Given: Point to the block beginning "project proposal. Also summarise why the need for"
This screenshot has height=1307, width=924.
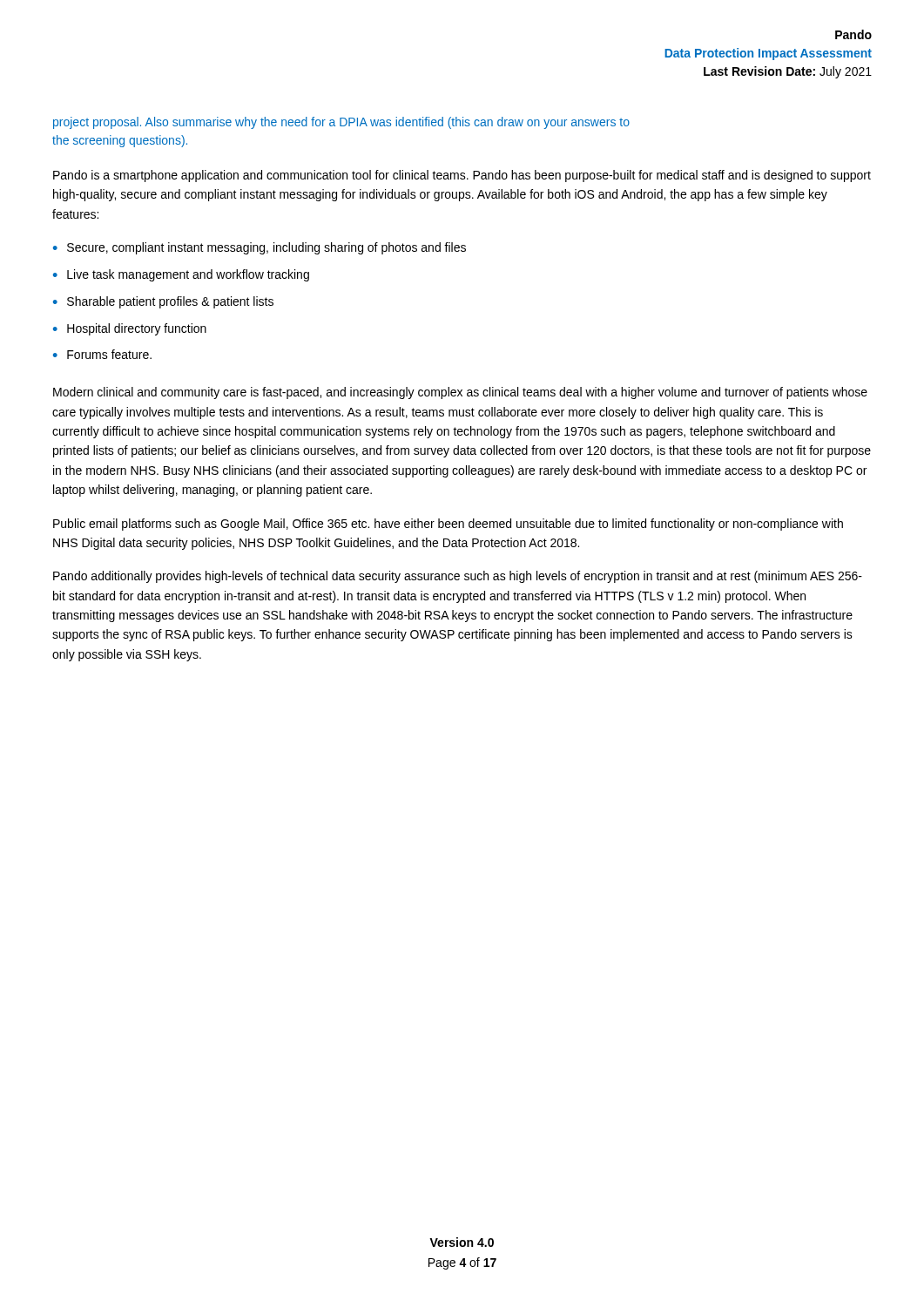Looking at the screenshot, I should (341, 131).
